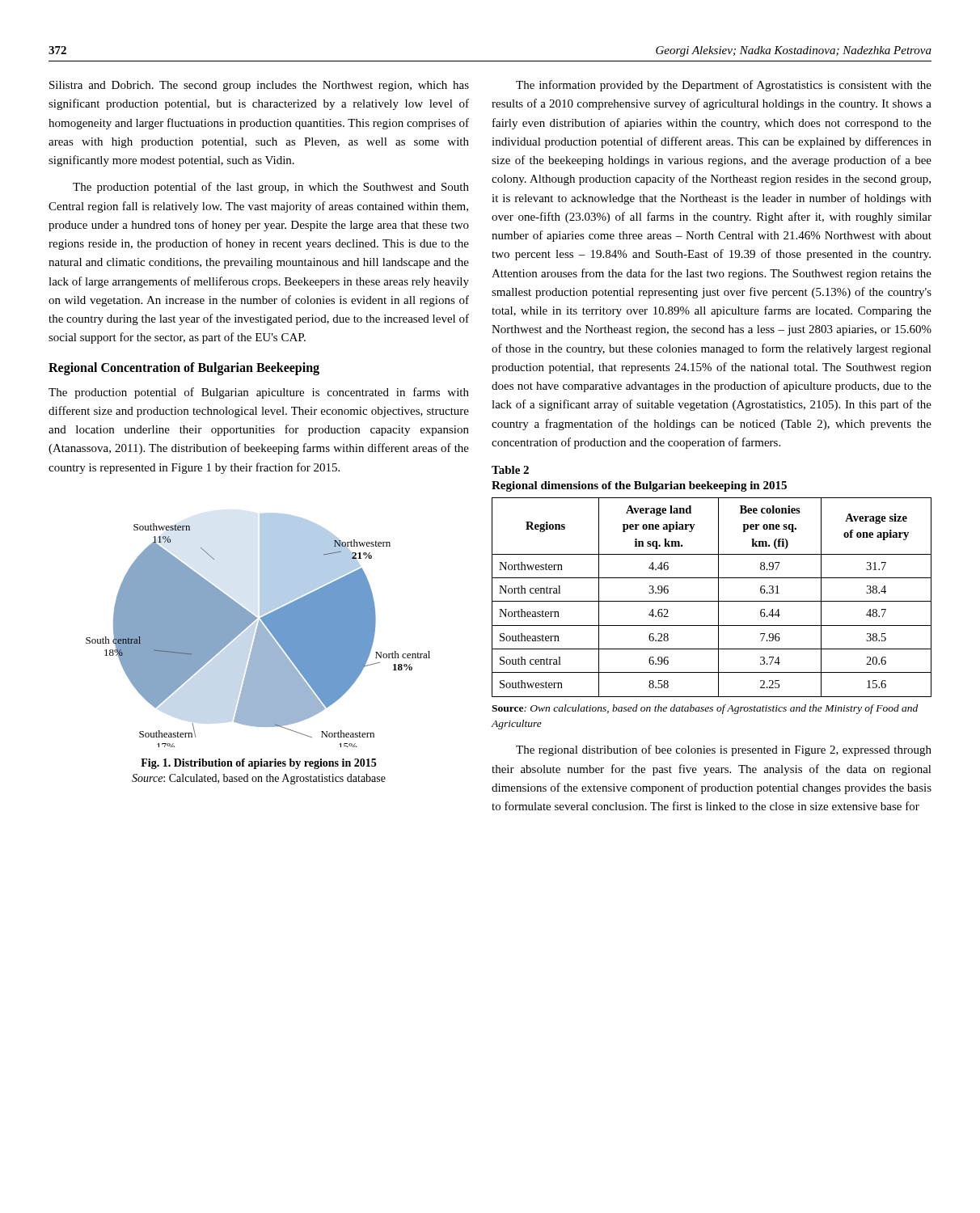This screenshot has width=980, height=1213.
Task: Find the text block with the text "Silistra and Dobrich. The"
Action: 259,212
